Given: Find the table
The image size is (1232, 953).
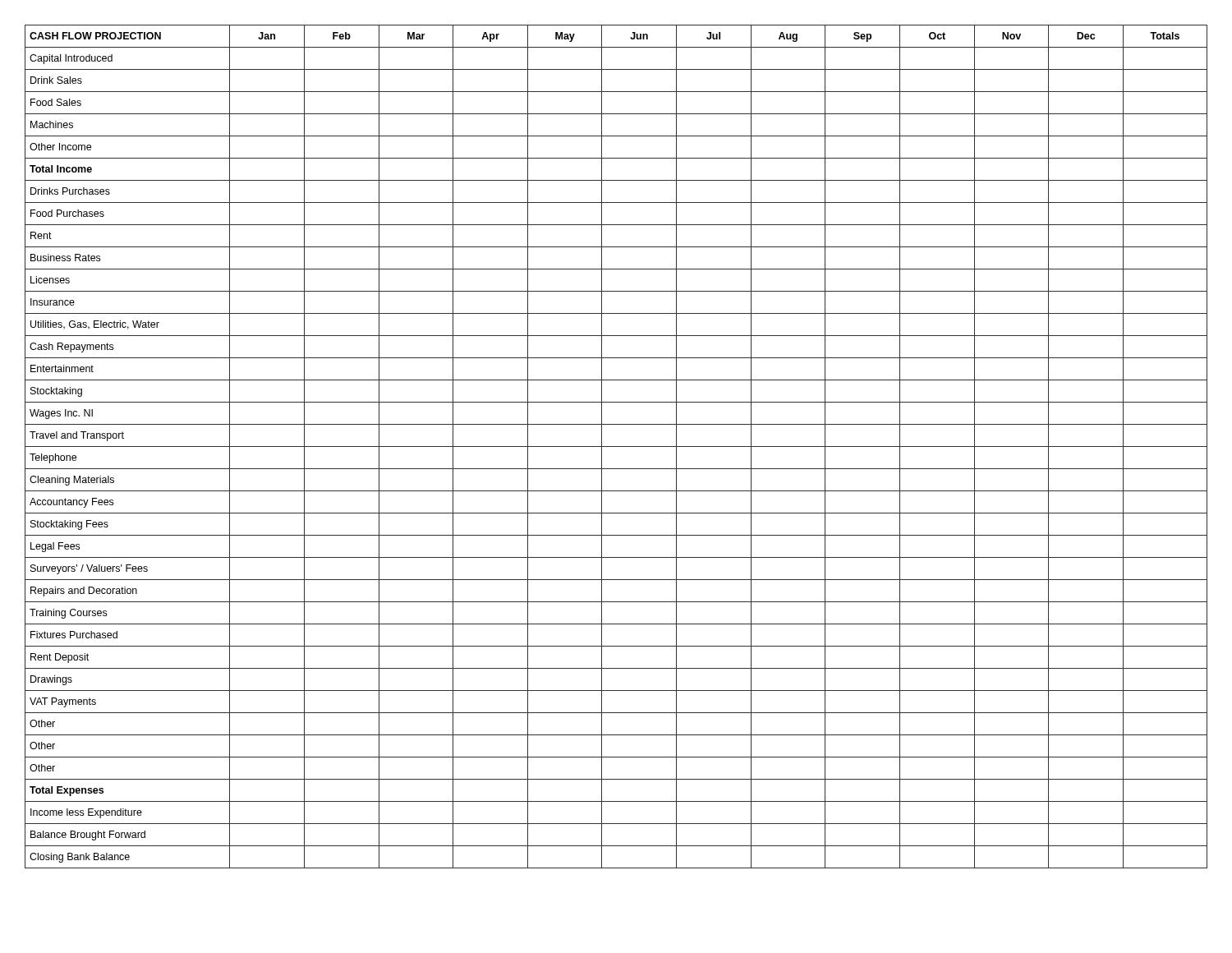Looking at the screenshot, I should click(616, 447).
